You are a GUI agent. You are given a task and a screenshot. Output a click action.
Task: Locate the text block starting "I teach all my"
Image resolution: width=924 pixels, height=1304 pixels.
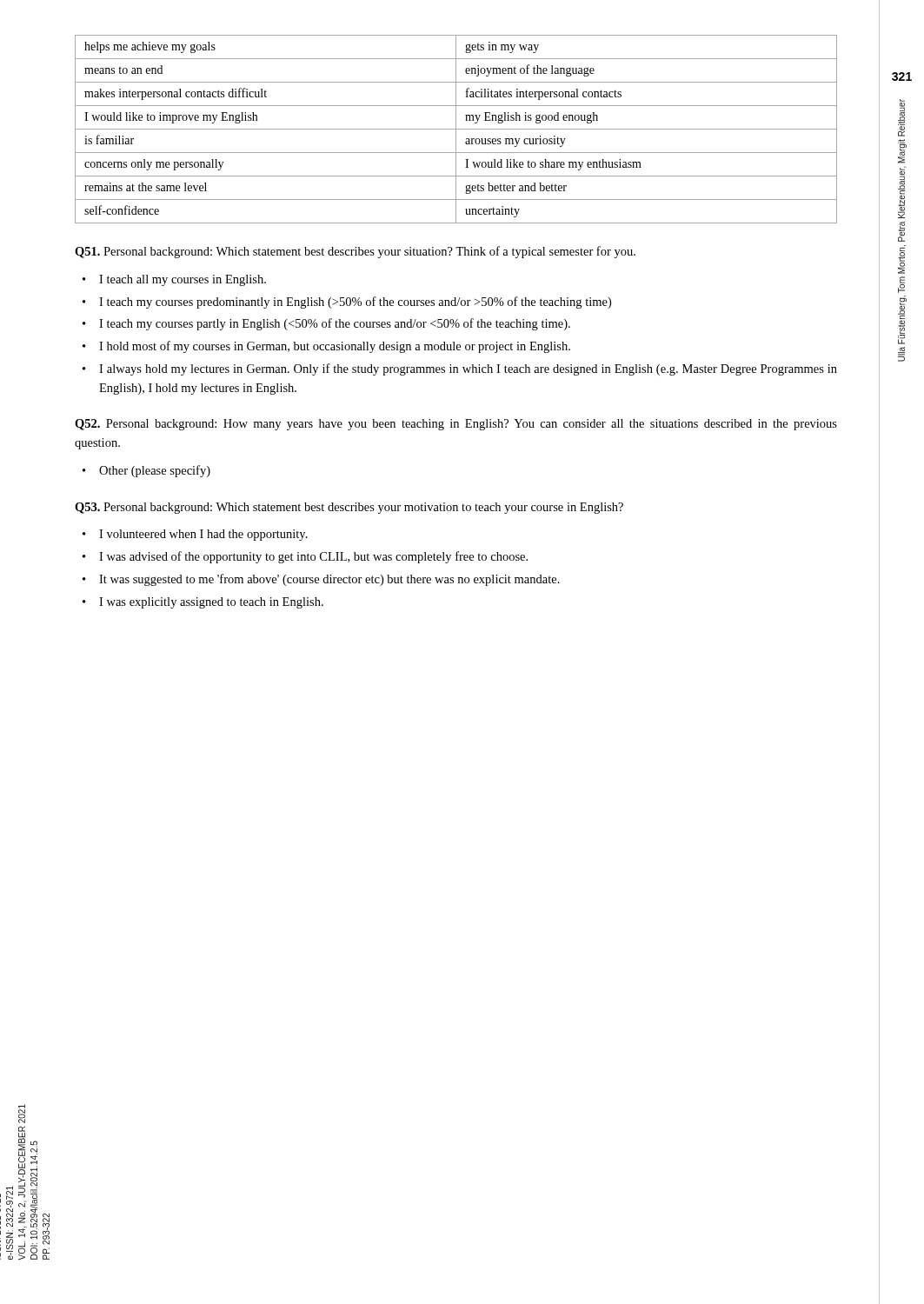183,279
